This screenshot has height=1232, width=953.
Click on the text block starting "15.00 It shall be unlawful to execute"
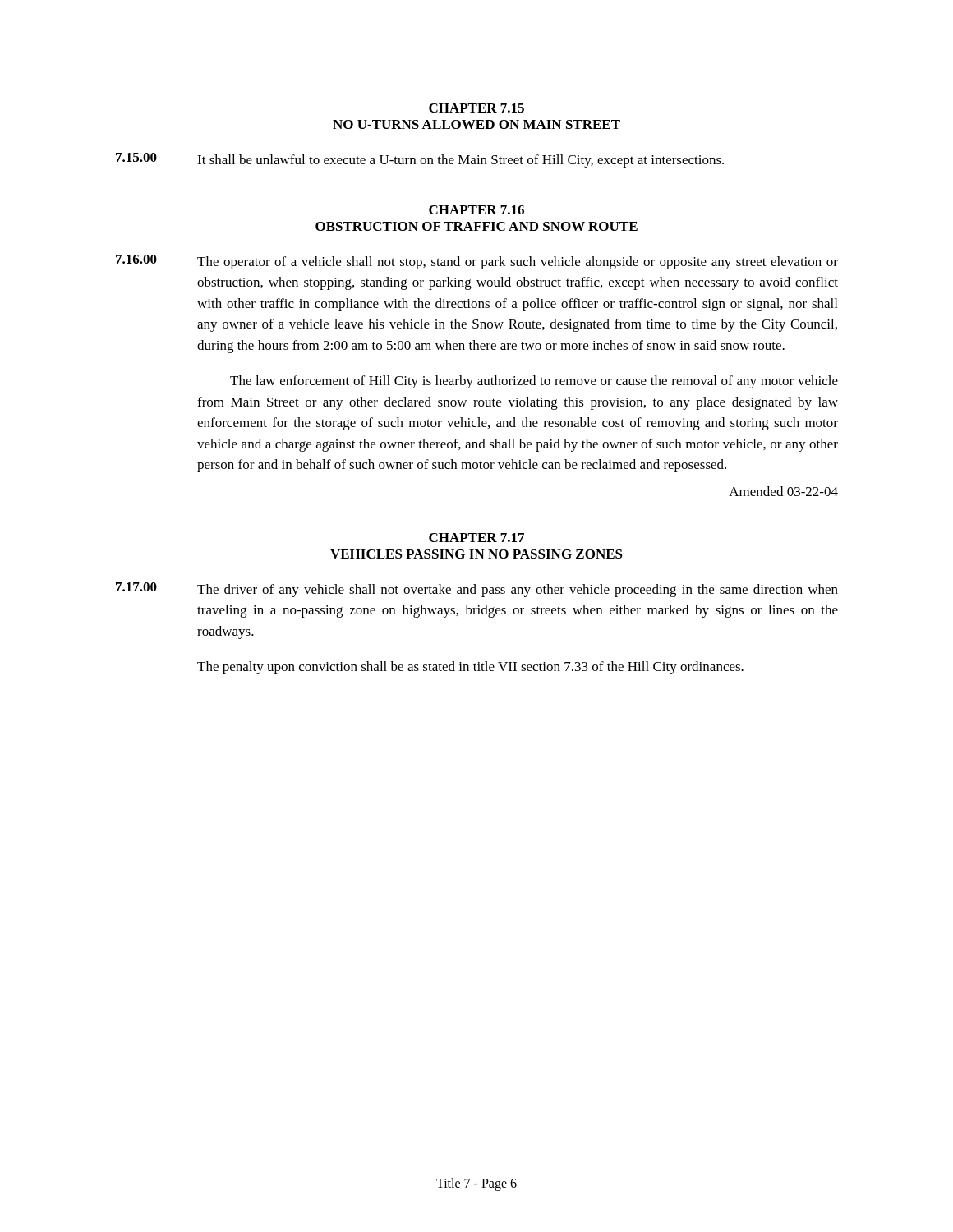point(476,160)
